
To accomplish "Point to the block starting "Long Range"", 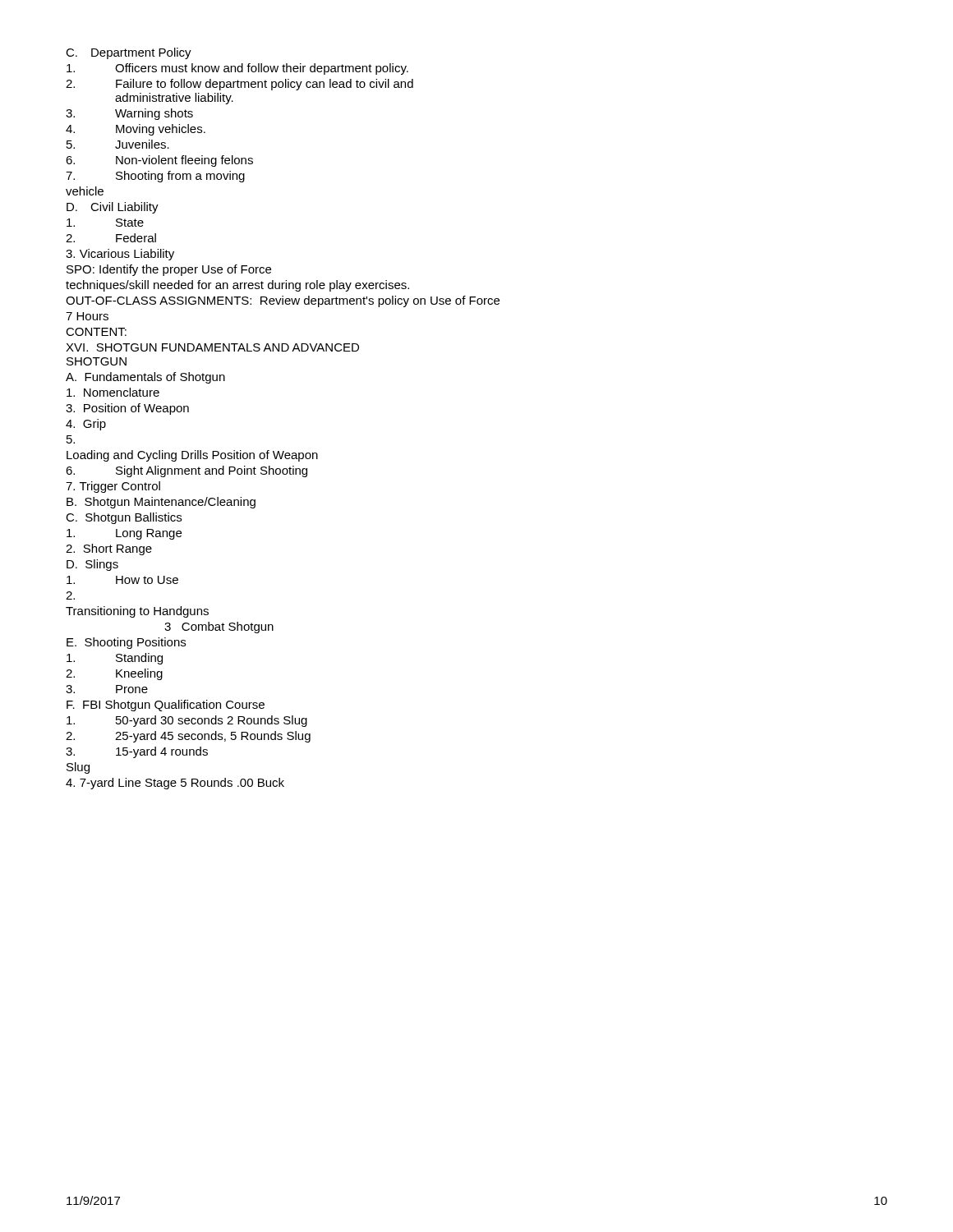I will tap(124, 533).
